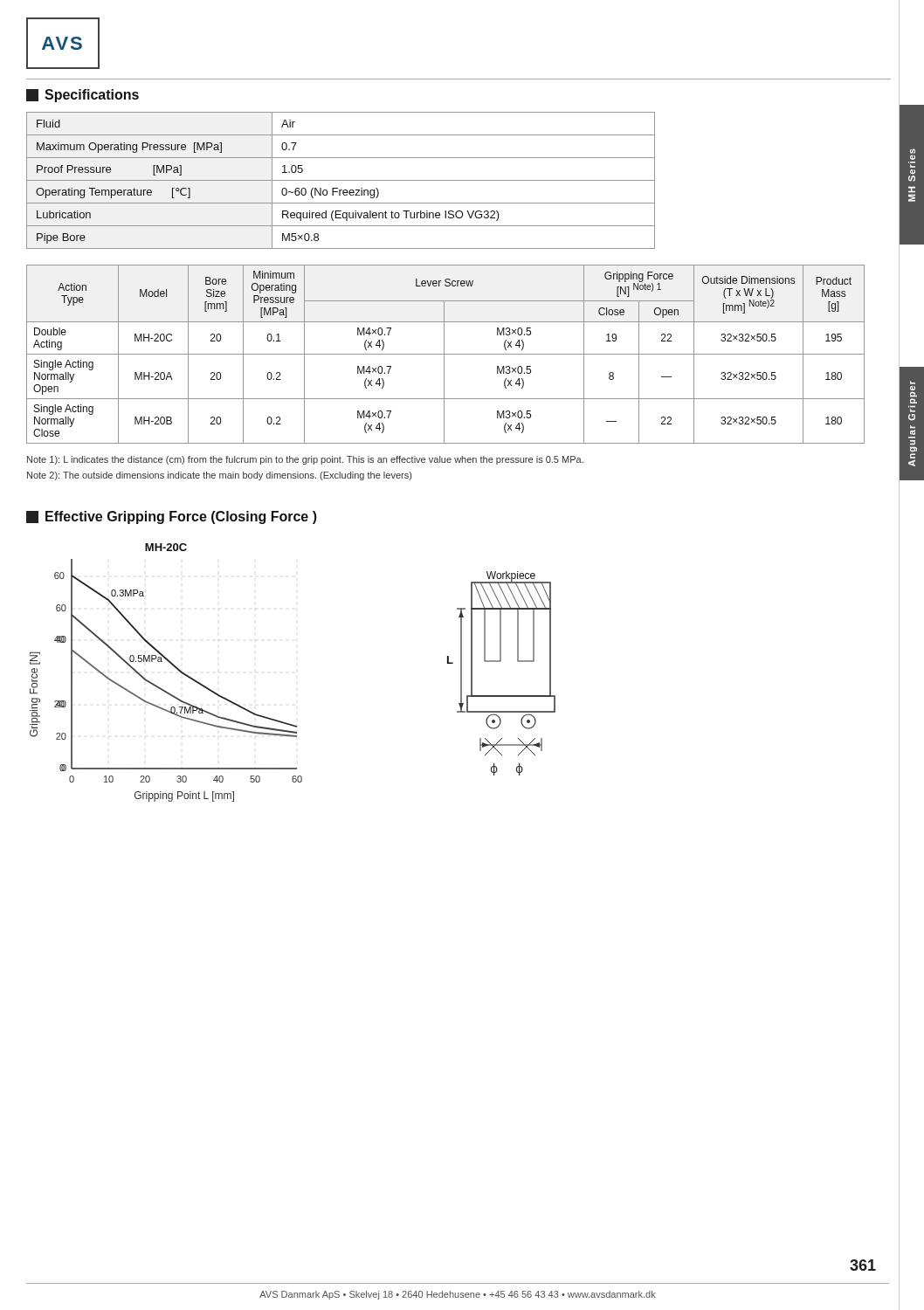Click on the logo
Viewport: 924px width, 1310px height.
tap(63, 43)
